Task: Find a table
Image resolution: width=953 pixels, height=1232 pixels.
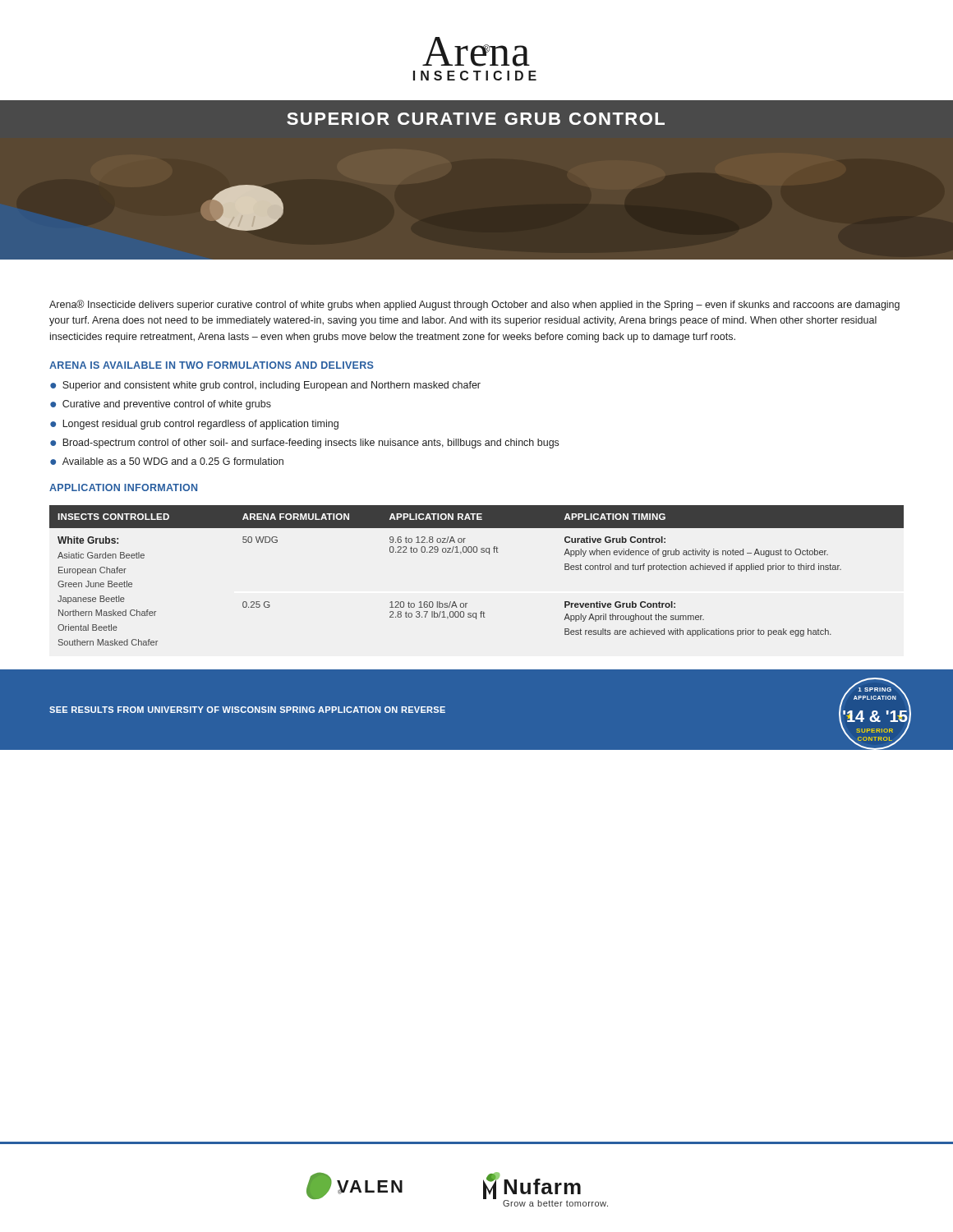Action: click(x=476, y=582)
